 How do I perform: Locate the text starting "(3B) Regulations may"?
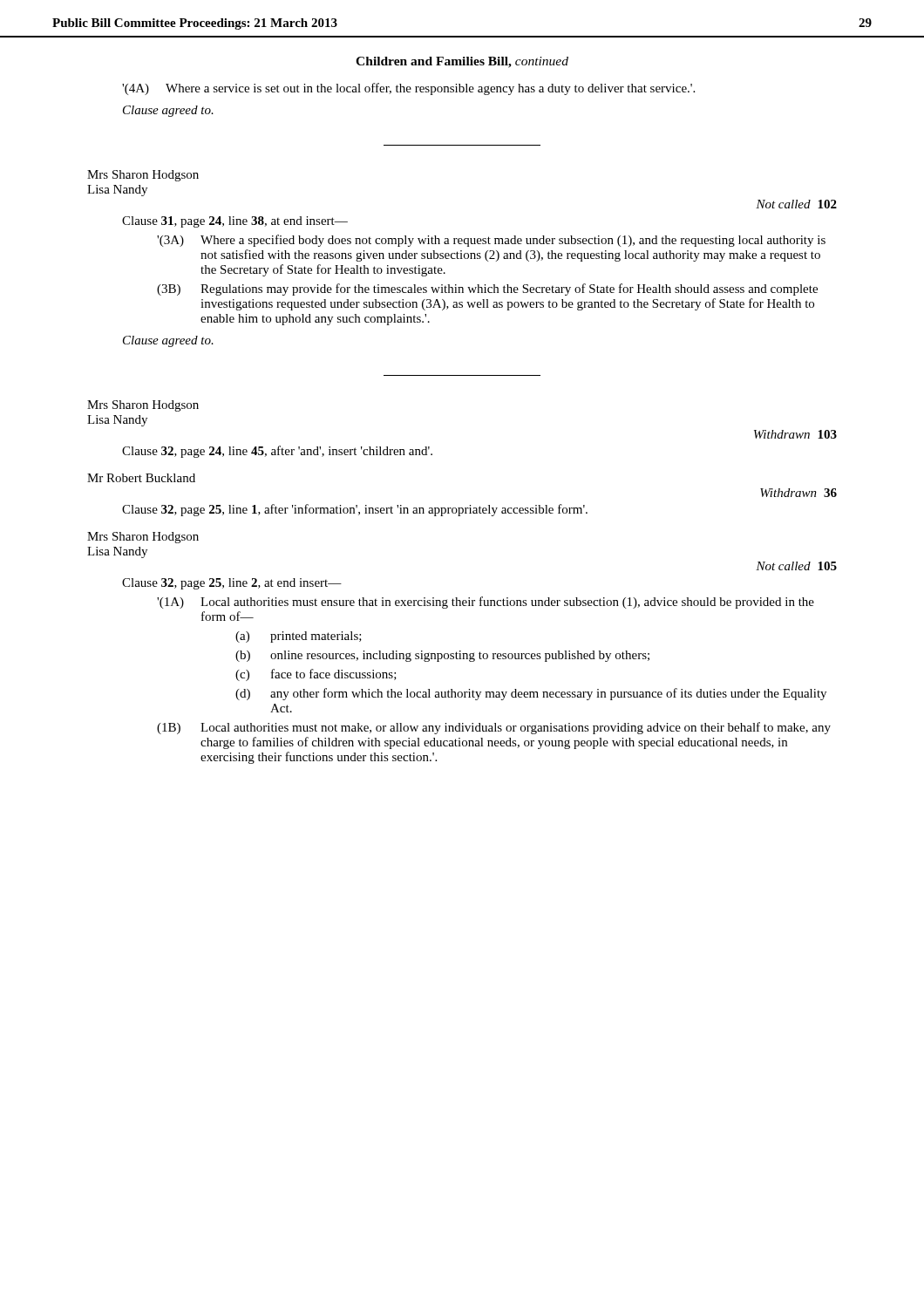click(x=497, y=304)
